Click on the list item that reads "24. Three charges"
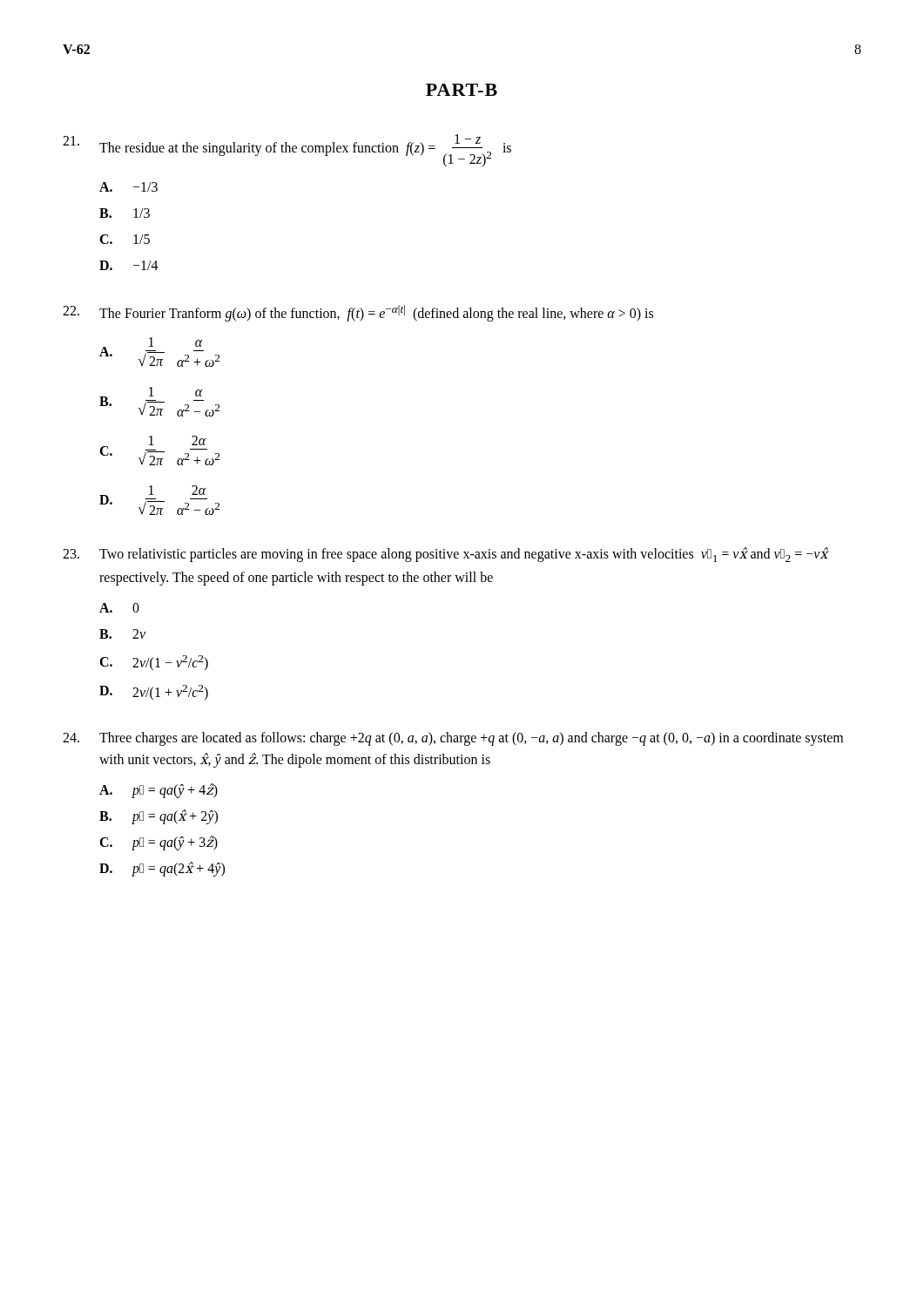The image size is (924, 1307). [x=453, y=739]
